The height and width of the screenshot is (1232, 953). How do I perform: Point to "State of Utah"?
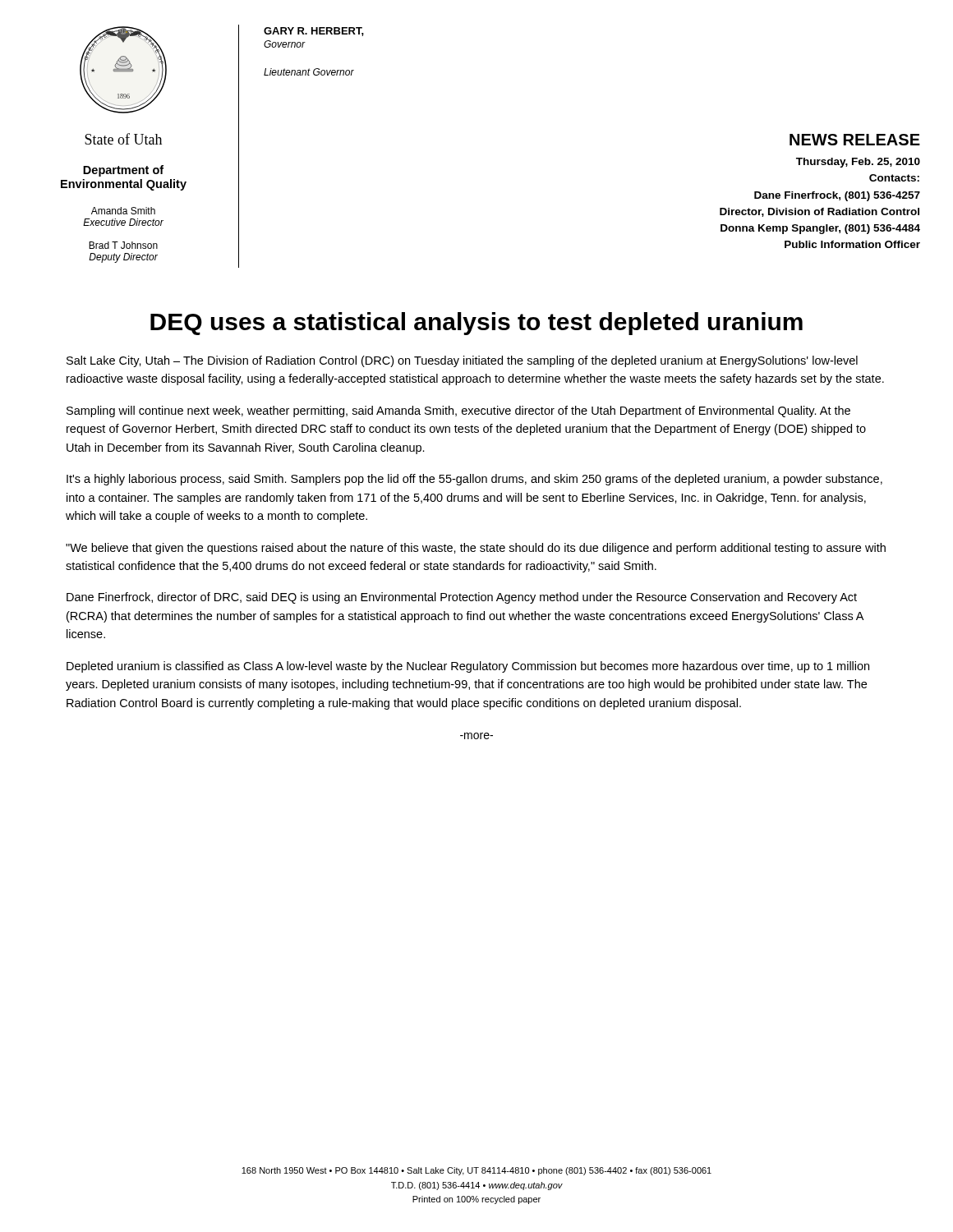123,140
